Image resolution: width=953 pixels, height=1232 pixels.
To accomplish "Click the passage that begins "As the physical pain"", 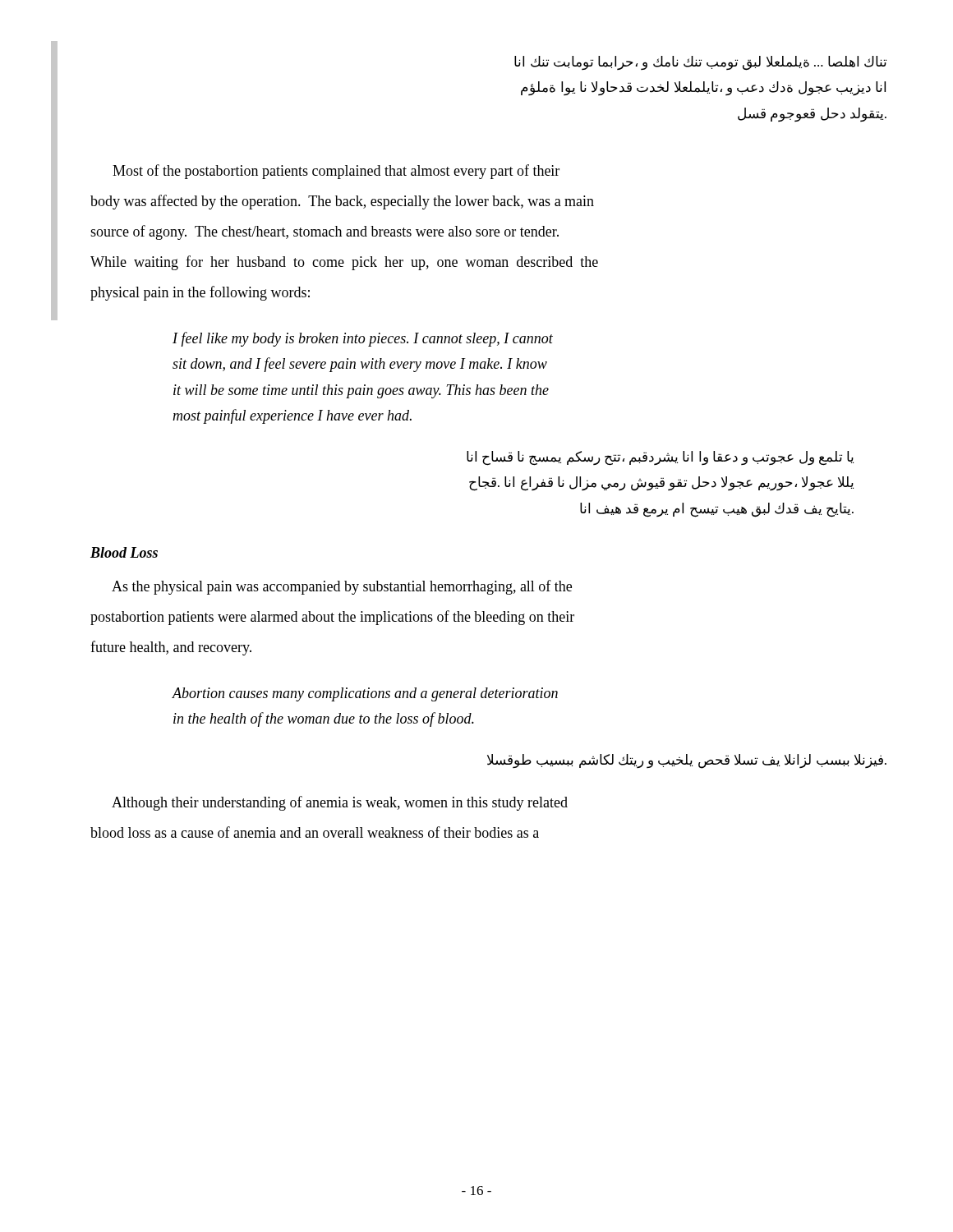I will (x=331, y=586).
